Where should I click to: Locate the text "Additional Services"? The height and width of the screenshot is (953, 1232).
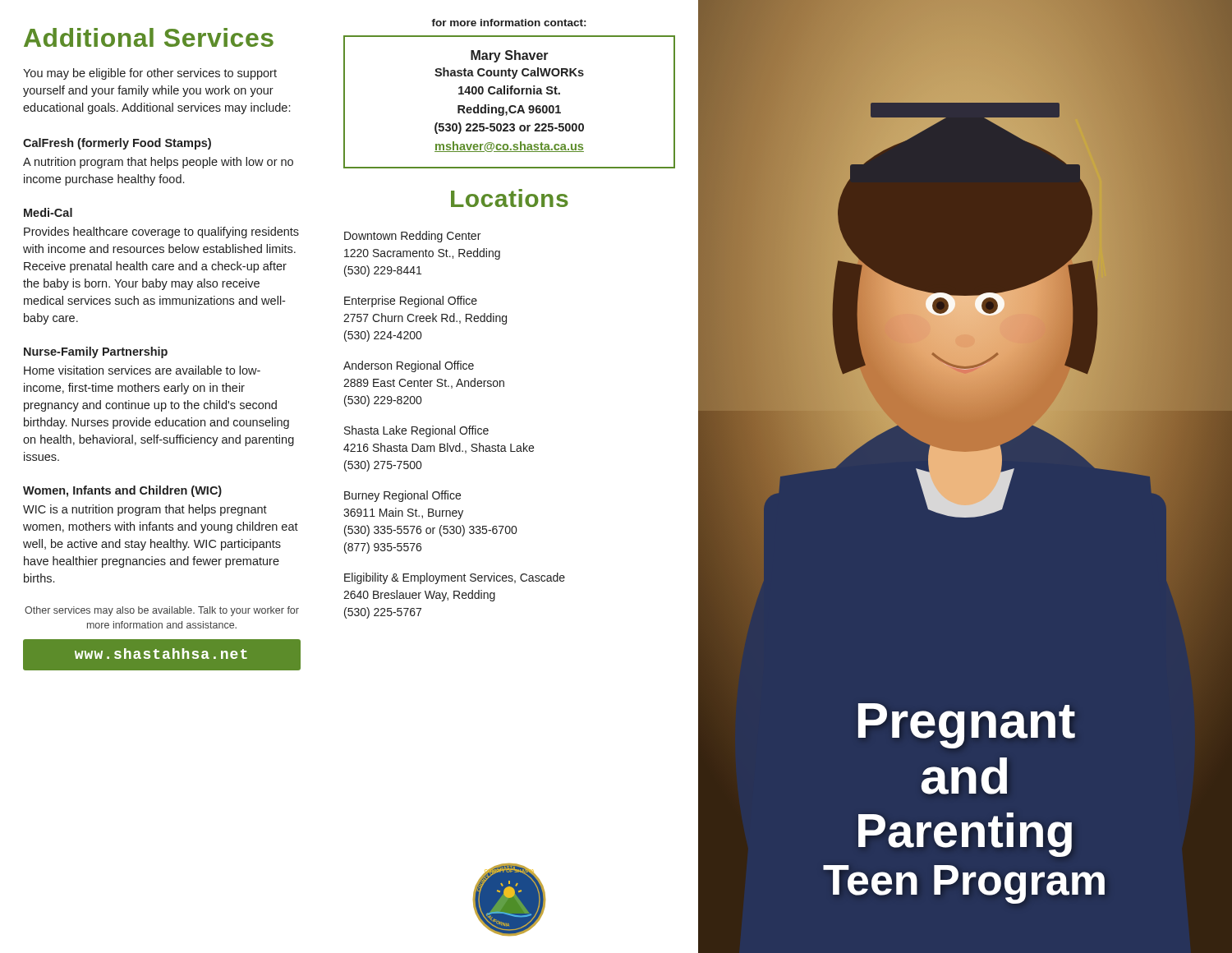[162, 38]
